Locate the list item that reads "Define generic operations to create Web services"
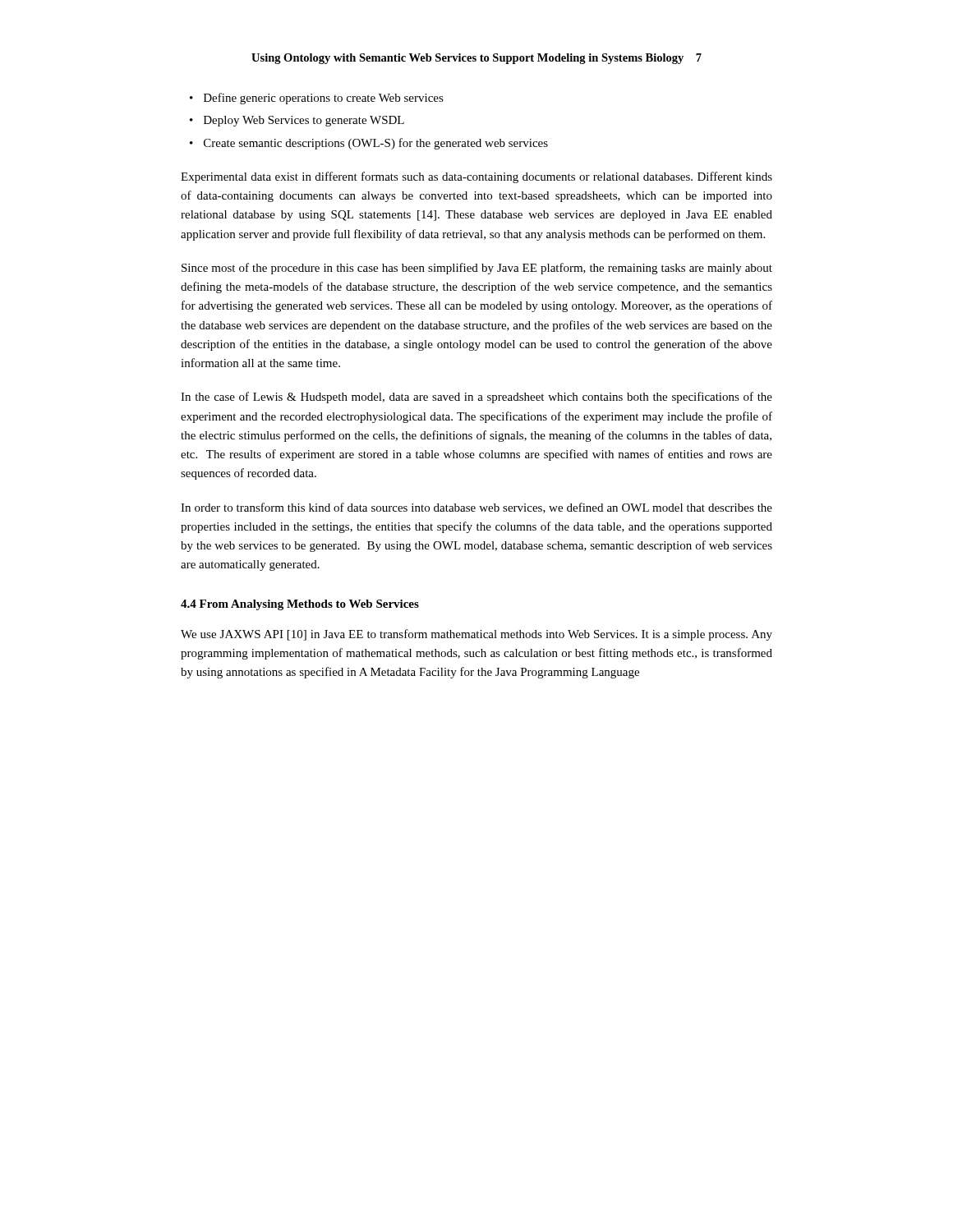Viewport: 953px width, 1232px height. 323,98
